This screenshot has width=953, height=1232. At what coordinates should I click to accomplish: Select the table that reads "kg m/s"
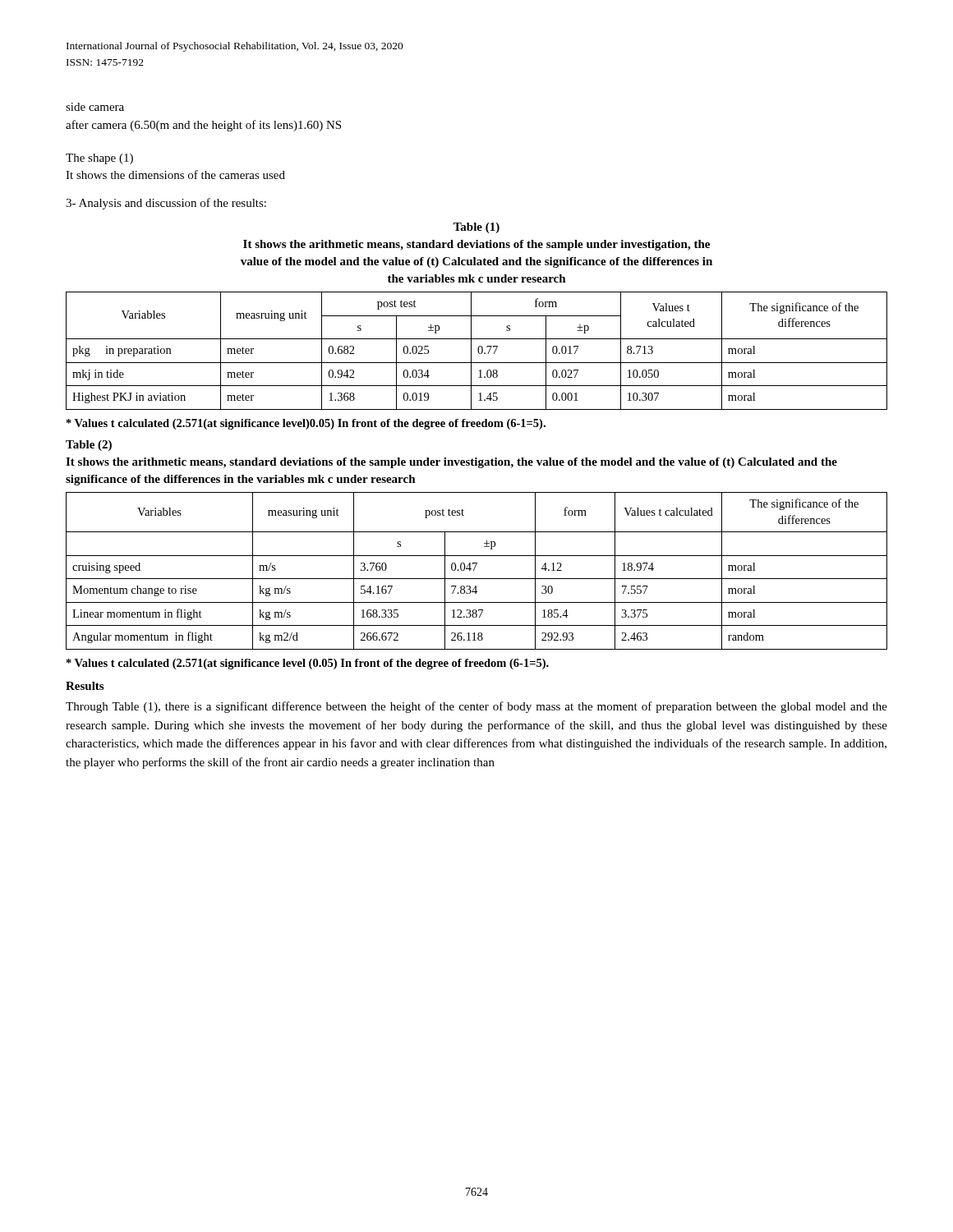click(476, 571)
